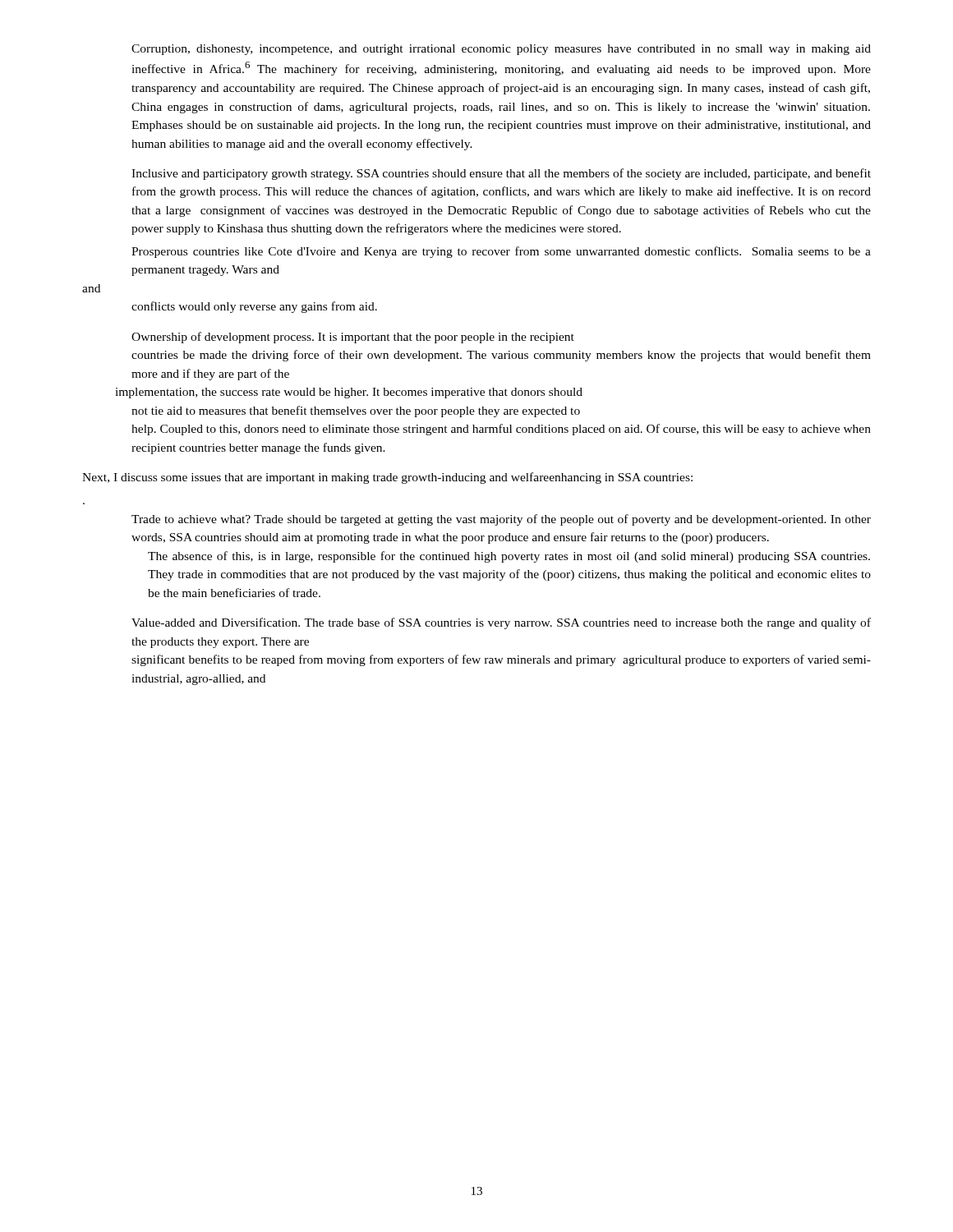Viewport: 953px width, 1232px height.
Task: Select the text block that says "Inclusive and participatory growth"
Action: 501,201
